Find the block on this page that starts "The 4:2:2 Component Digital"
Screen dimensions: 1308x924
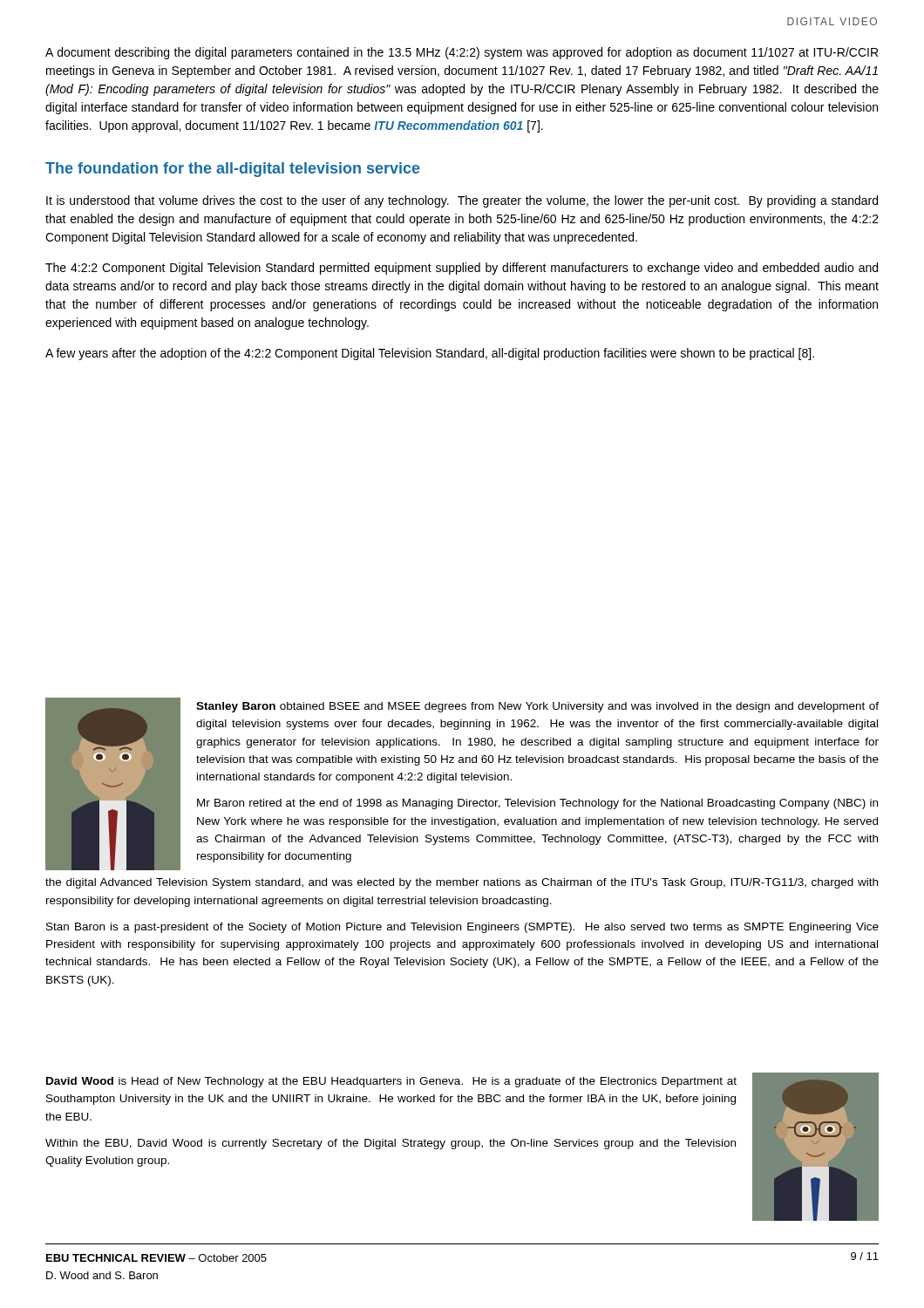[462, 295]
